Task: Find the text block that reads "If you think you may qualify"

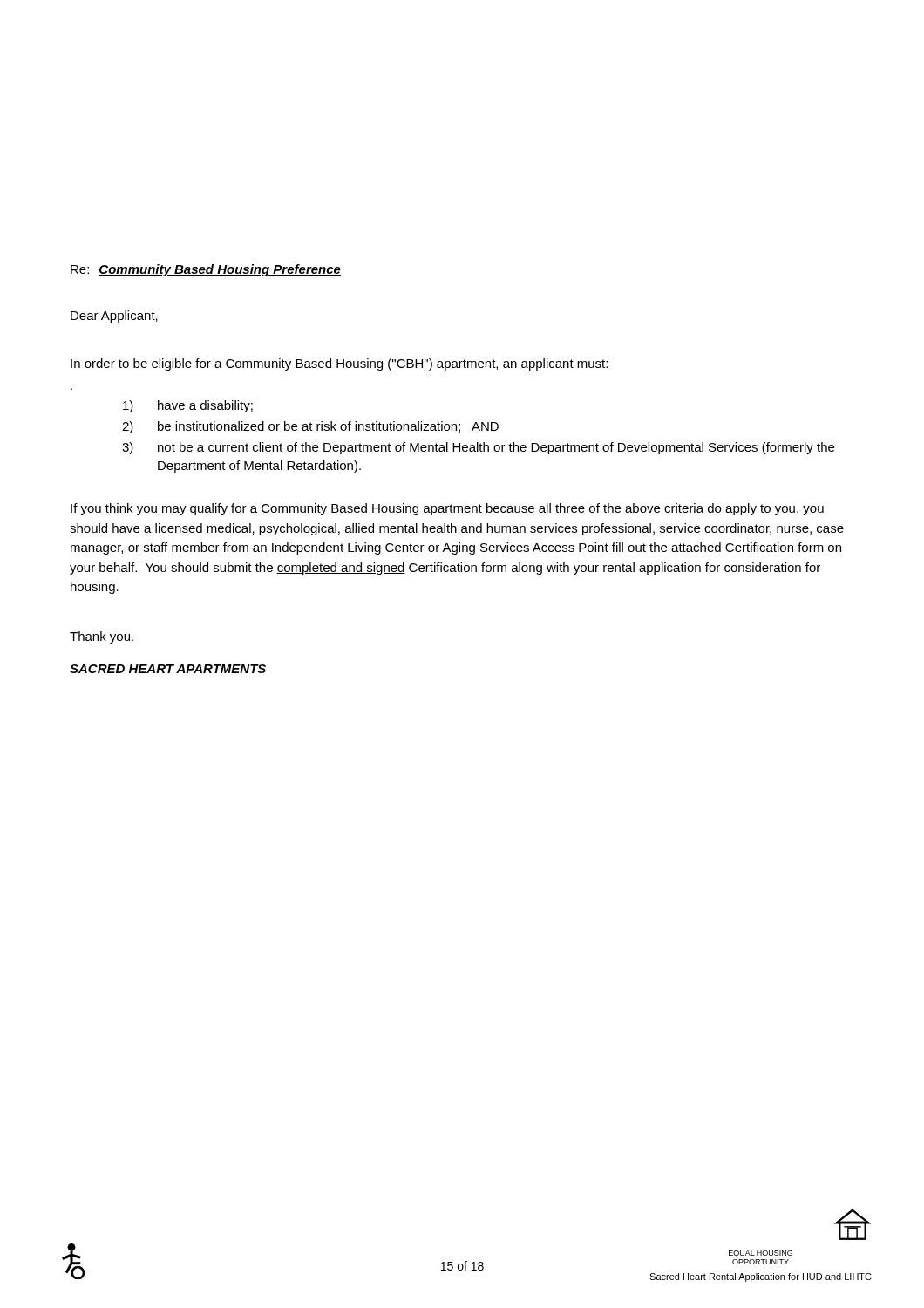Action: pyautogui.click(x=457, y=547)
